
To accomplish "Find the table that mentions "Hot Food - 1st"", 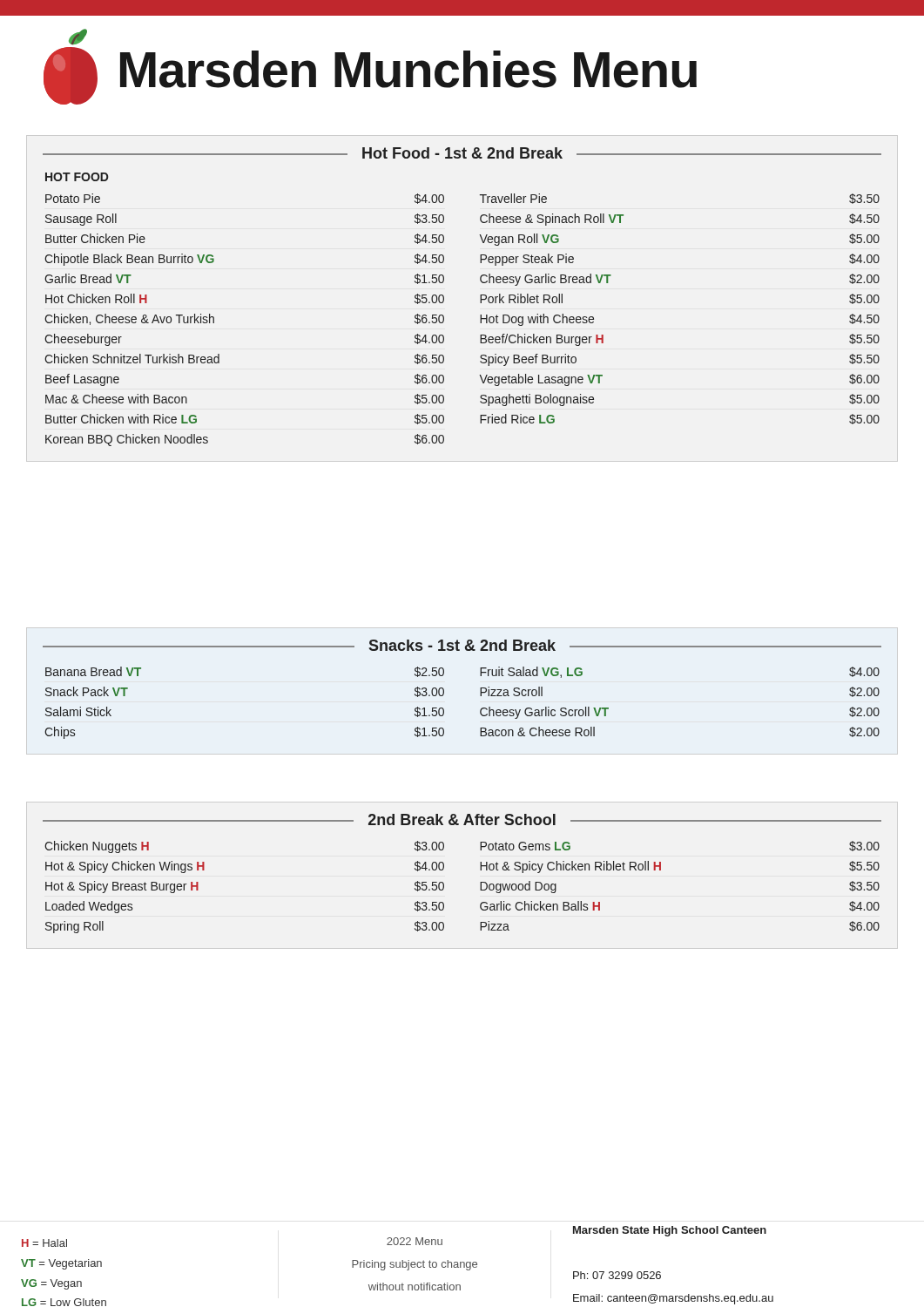I will (462, 298).
